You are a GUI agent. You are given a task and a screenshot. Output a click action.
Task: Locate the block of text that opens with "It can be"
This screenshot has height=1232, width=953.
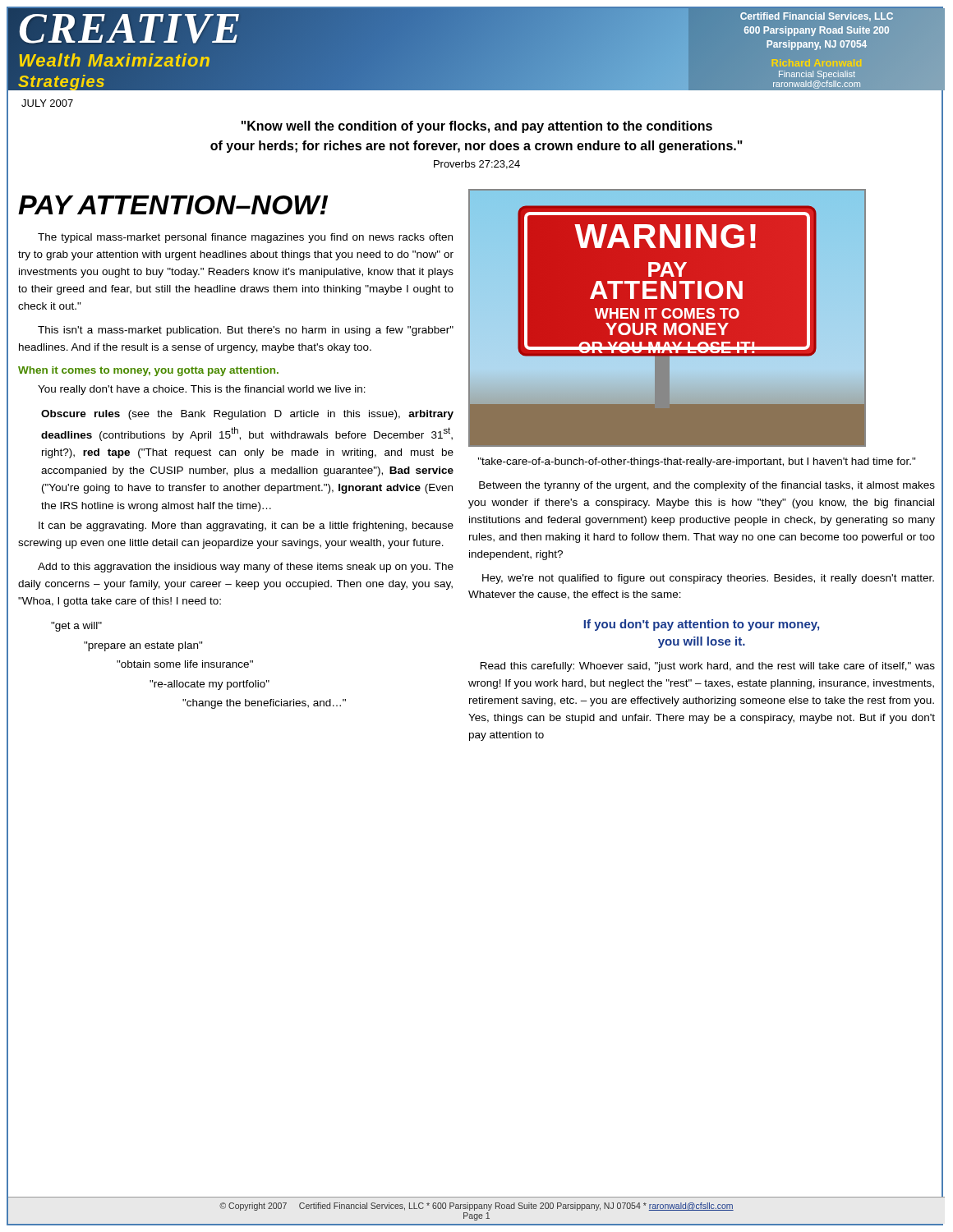[236, 535]
